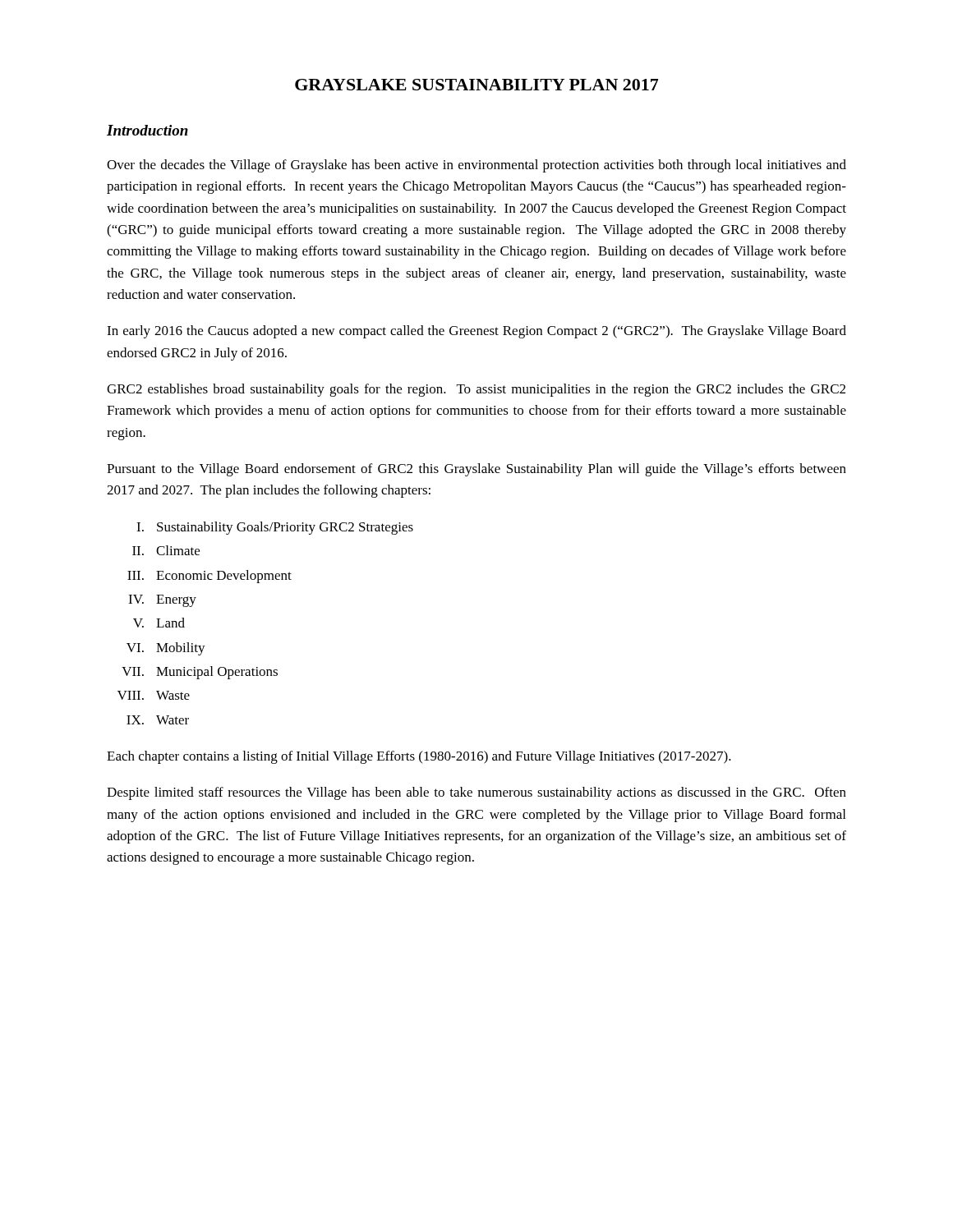Find "II. Climate" on this page
The width and height of the screenshot is (953, 1232).
(x=166, y=550)
